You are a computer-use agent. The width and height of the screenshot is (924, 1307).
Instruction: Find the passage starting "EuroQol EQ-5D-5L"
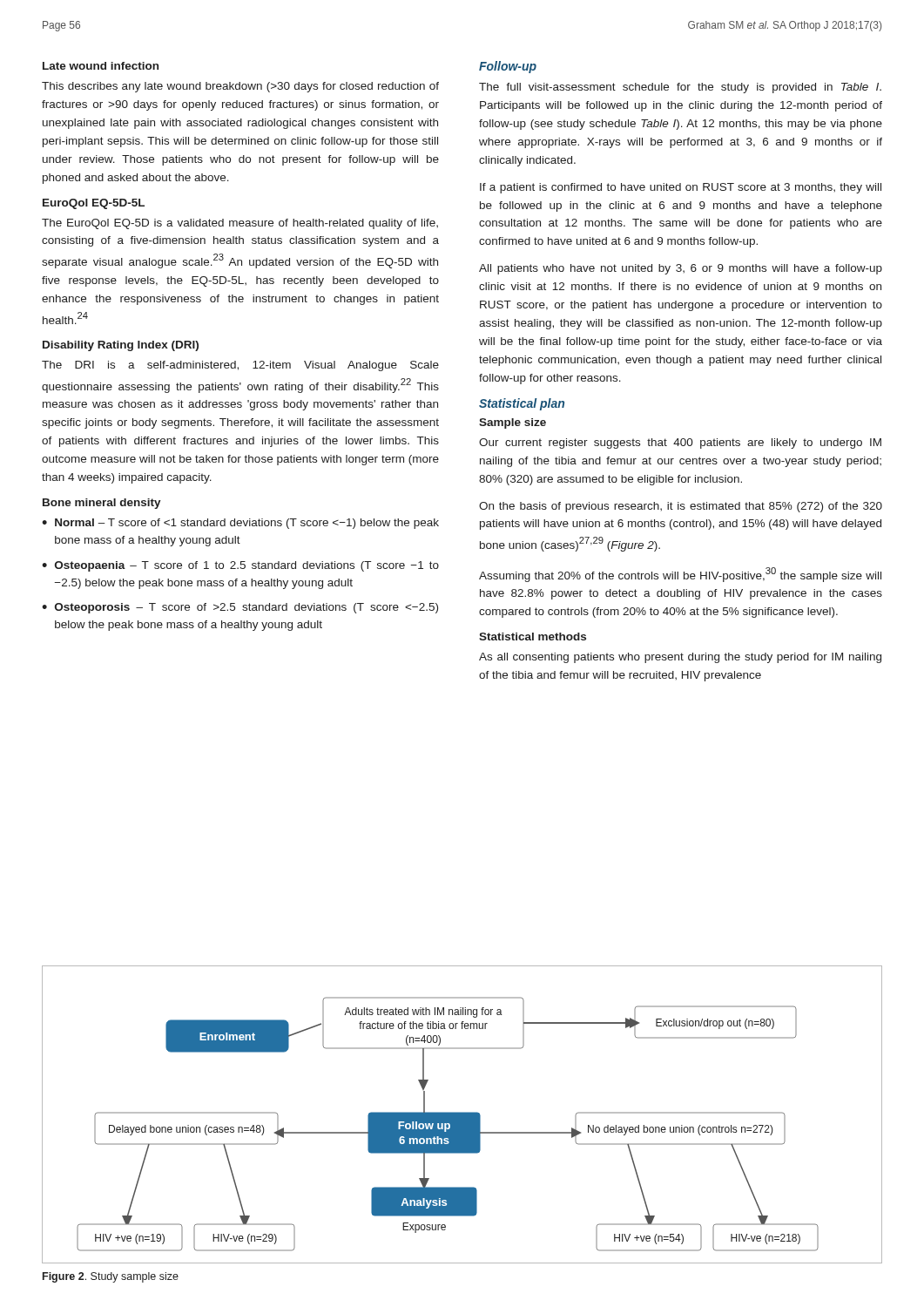(93, 202)
